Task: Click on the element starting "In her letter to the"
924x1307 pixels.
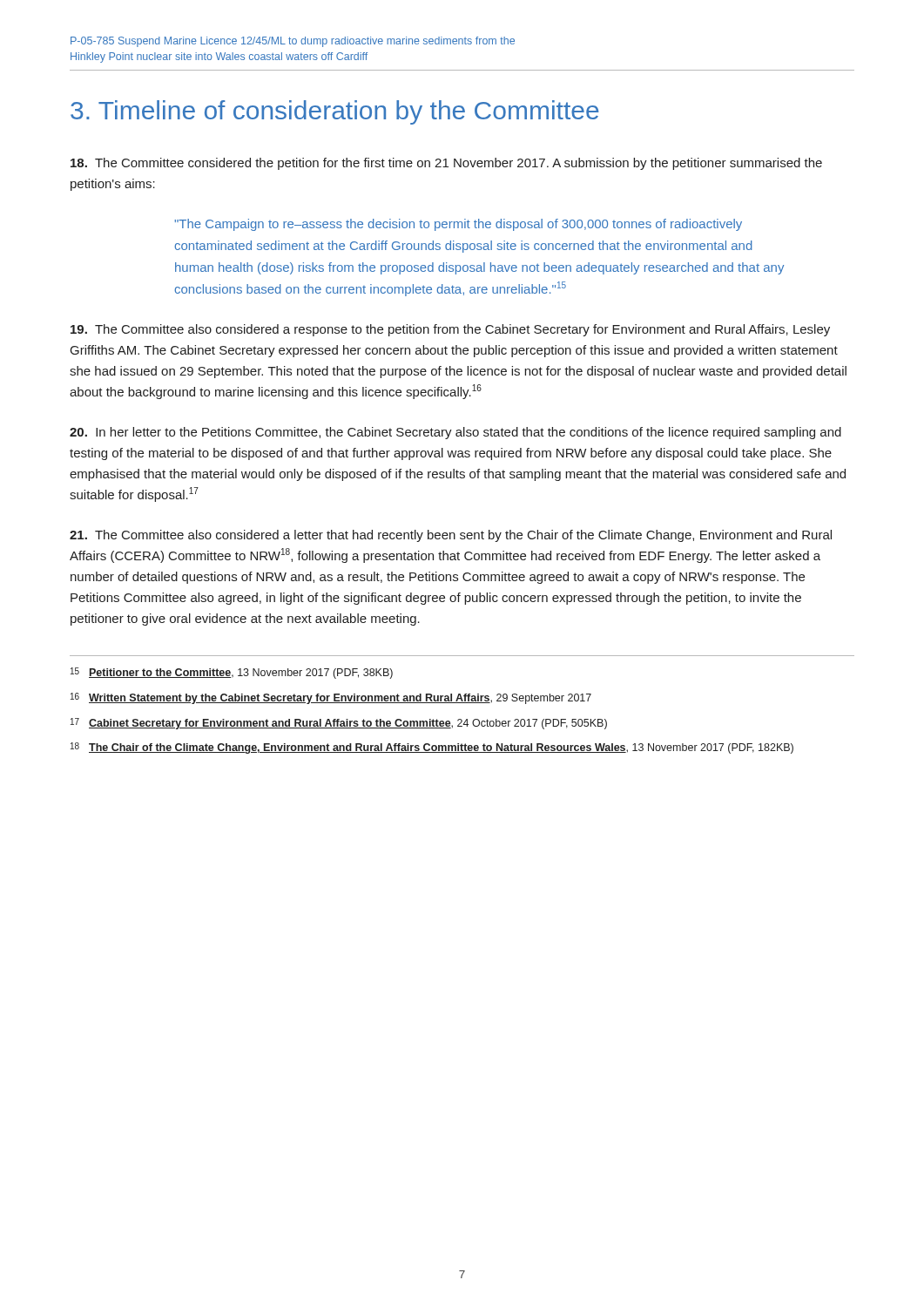Action: (x=458, y=463)
